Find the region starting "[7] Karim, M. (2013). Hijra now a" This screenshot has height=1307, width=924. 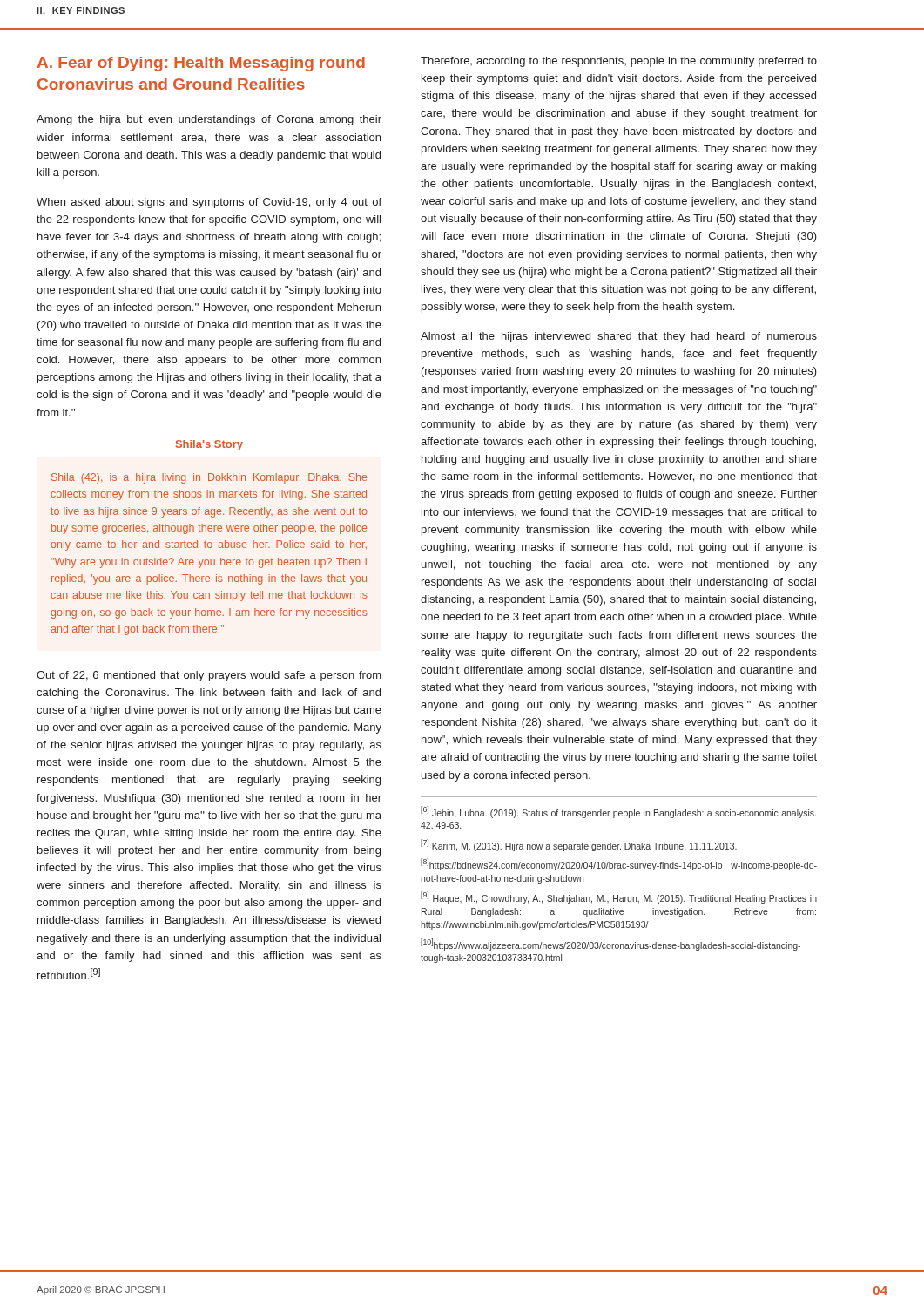pyautogui.click(x=579, y=844)
